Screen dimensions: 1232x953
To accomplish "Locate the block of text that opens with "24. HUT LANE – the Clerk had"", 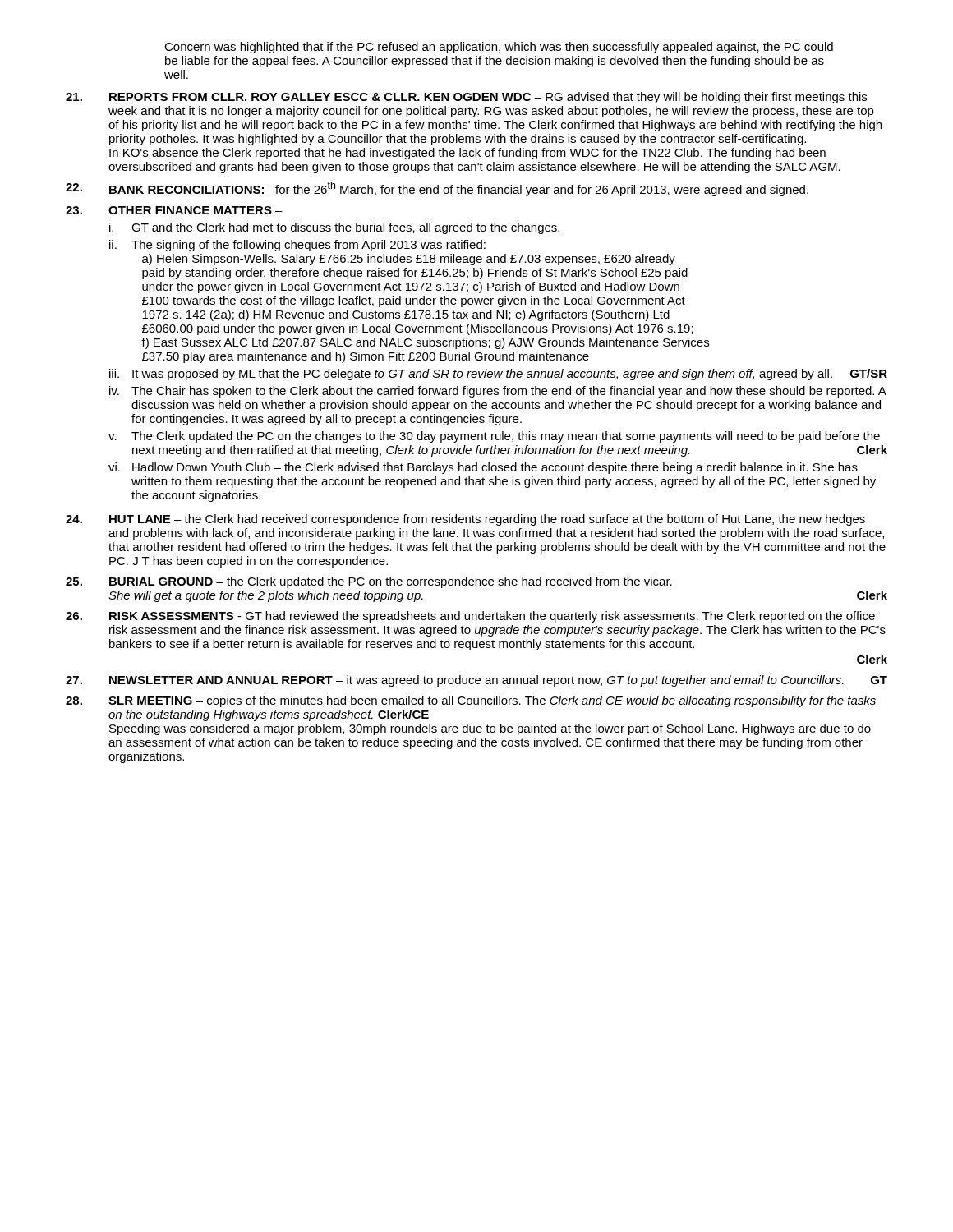I will (476, 540).
